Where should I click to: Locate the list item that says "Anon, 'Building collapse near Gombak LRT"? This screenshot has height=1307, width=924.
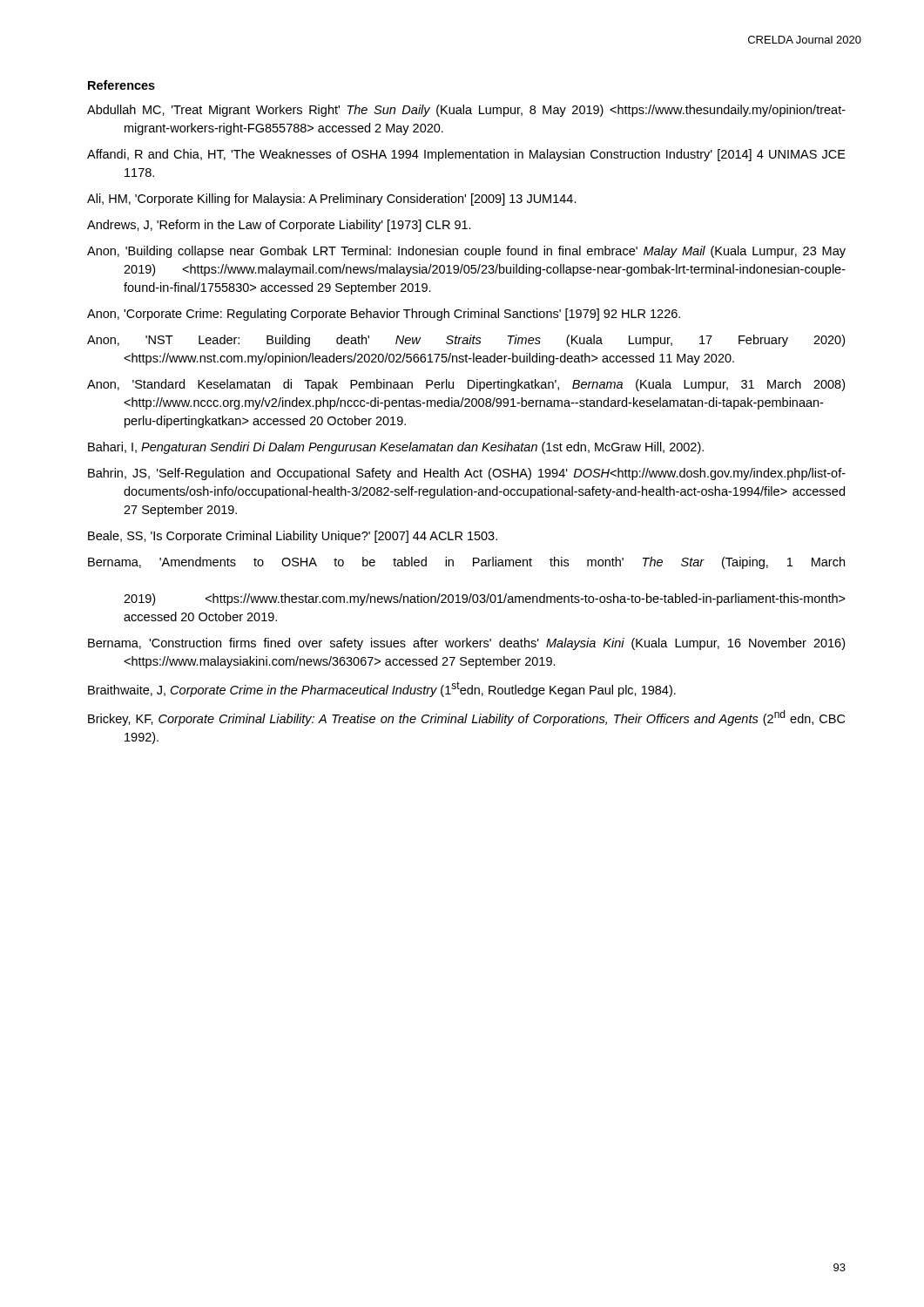pos(466,269)
